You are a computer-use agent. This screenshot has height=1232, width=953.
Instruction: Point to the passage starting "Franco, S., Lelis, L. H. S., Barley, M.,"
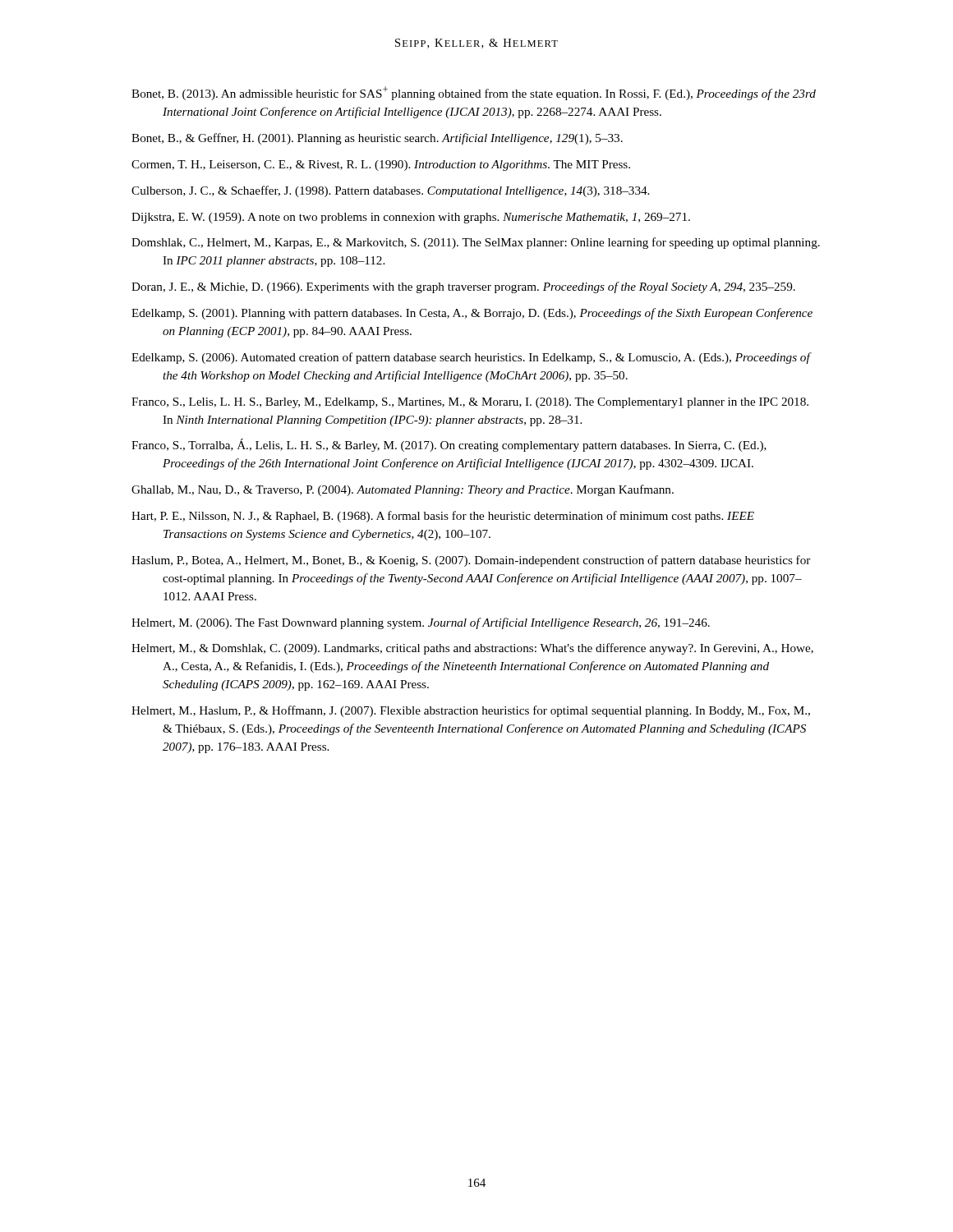(470, 410)
